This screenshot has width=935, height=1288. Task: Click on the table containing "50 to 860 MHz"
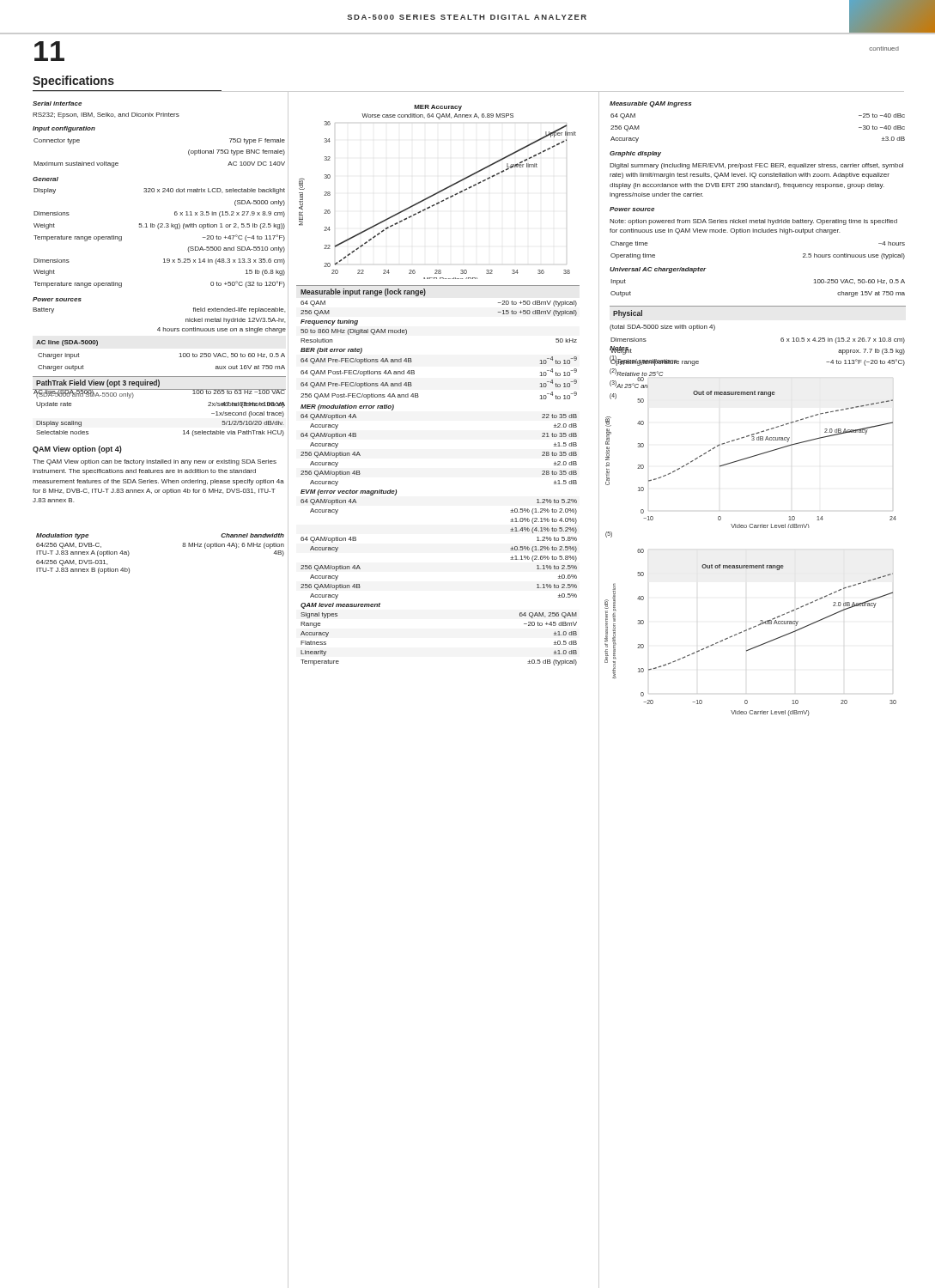click(438, 476)
